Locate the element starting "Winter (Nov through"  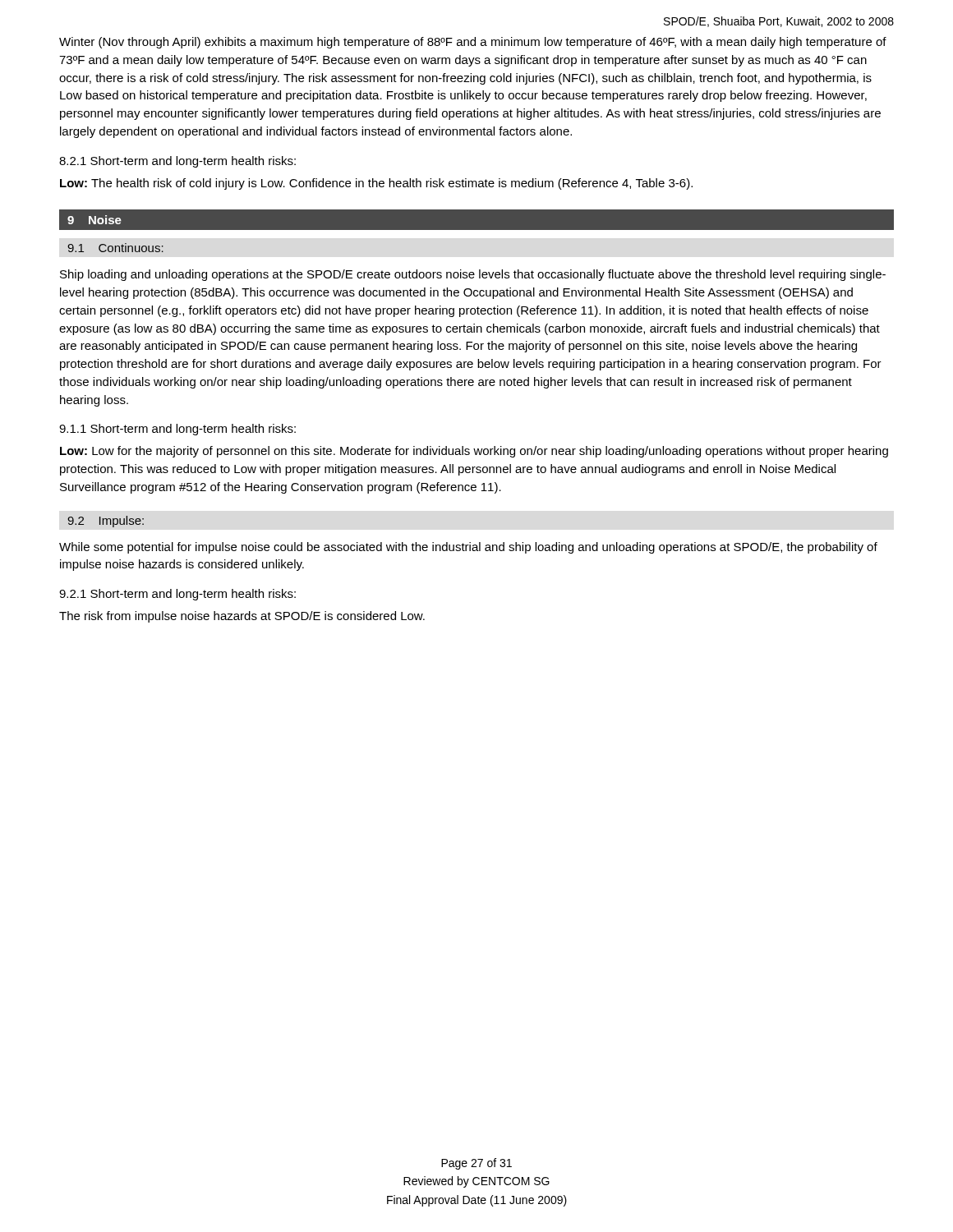tap(473, 86)
